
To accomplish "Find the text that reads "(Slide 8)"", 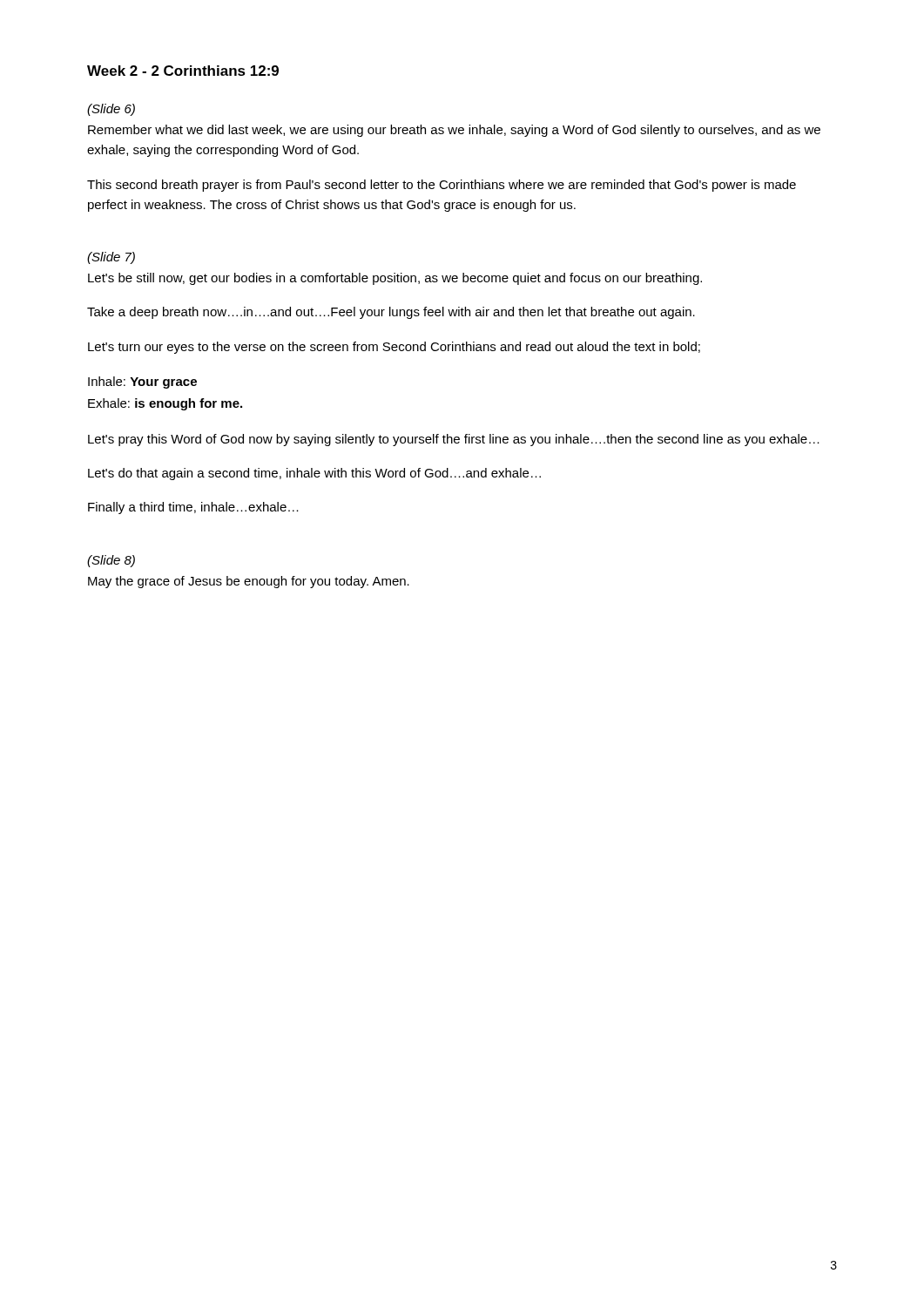I will click(x=111, y=559).
